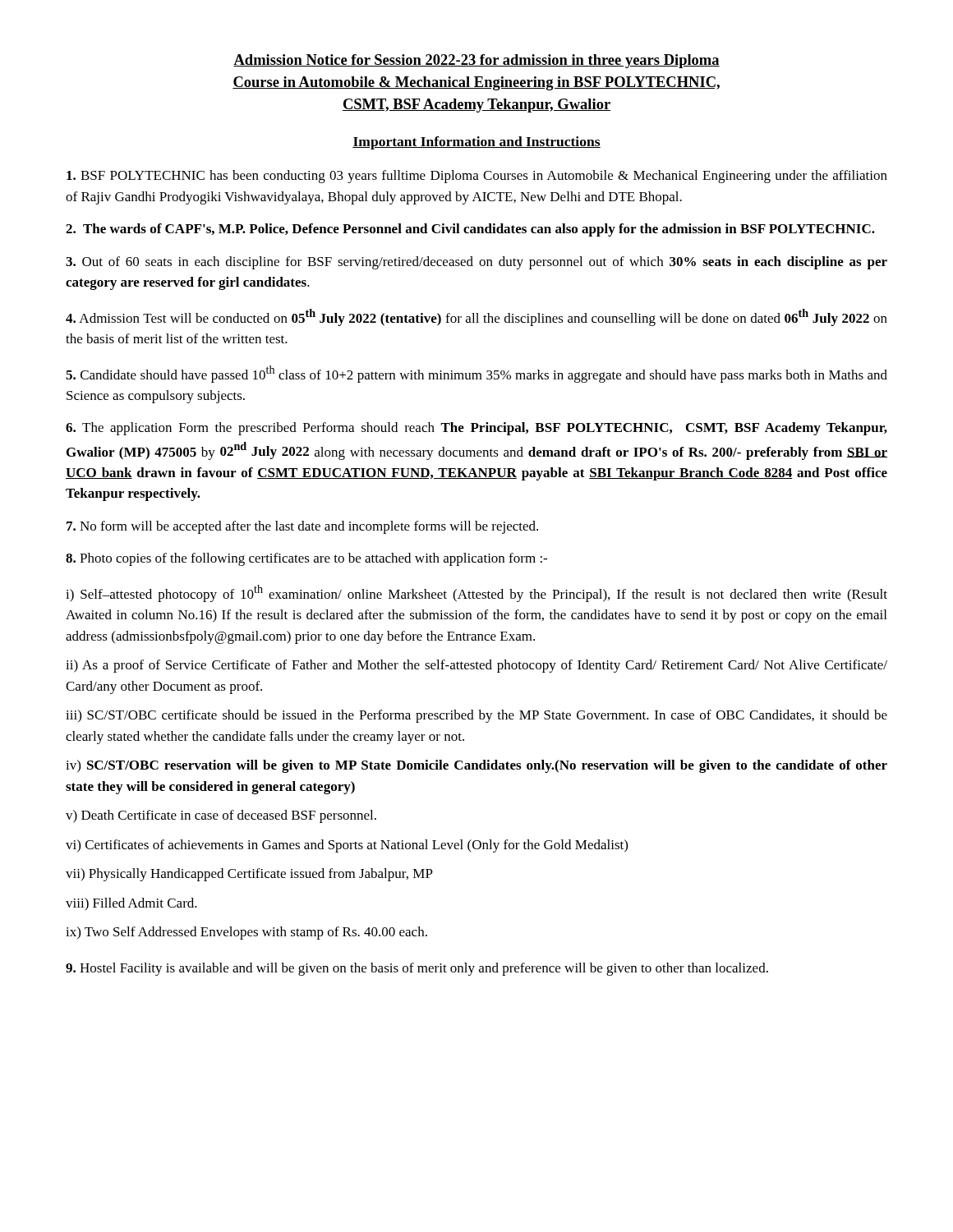Point to "Important Information and Instructions"
Viewport: 953px width, 1232px height.
pyautogui.click(x=476, y=142)
